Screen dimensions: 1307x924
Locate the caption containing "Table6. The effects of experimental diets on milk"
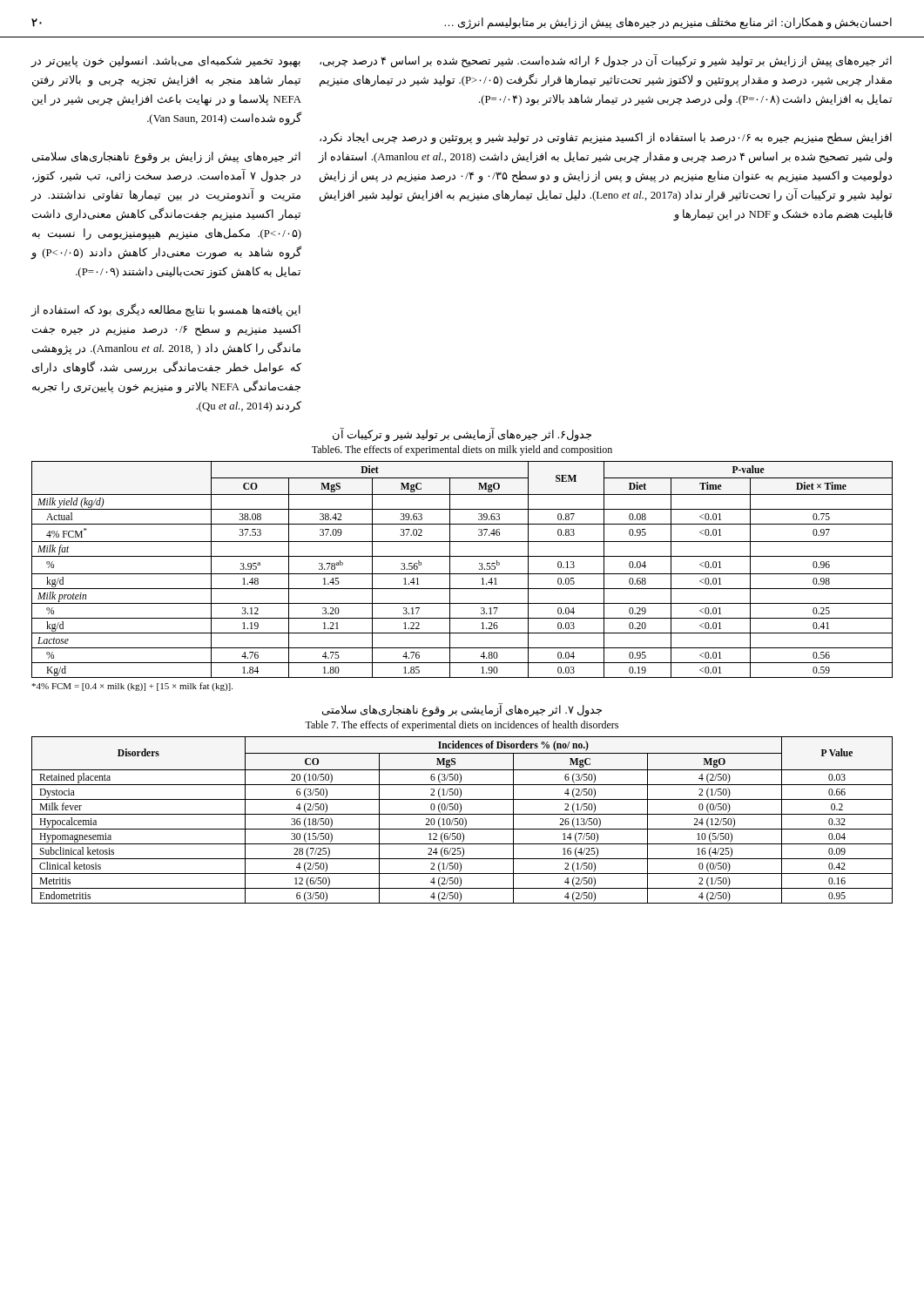point(462,450)
